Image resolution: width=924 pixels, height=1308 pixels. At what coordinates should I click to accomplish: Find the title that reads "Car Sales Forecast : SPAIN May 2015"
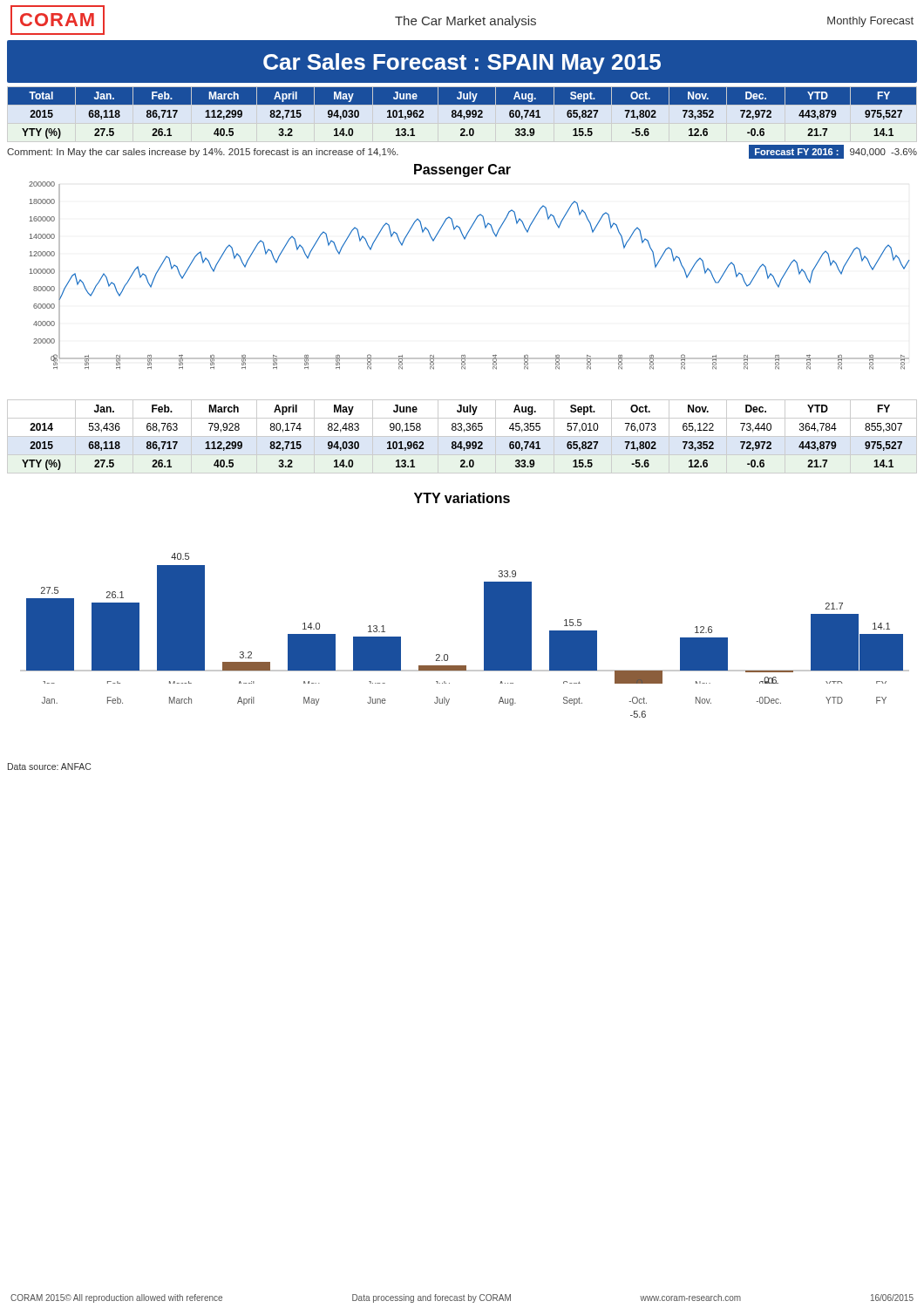pos(462,62)
